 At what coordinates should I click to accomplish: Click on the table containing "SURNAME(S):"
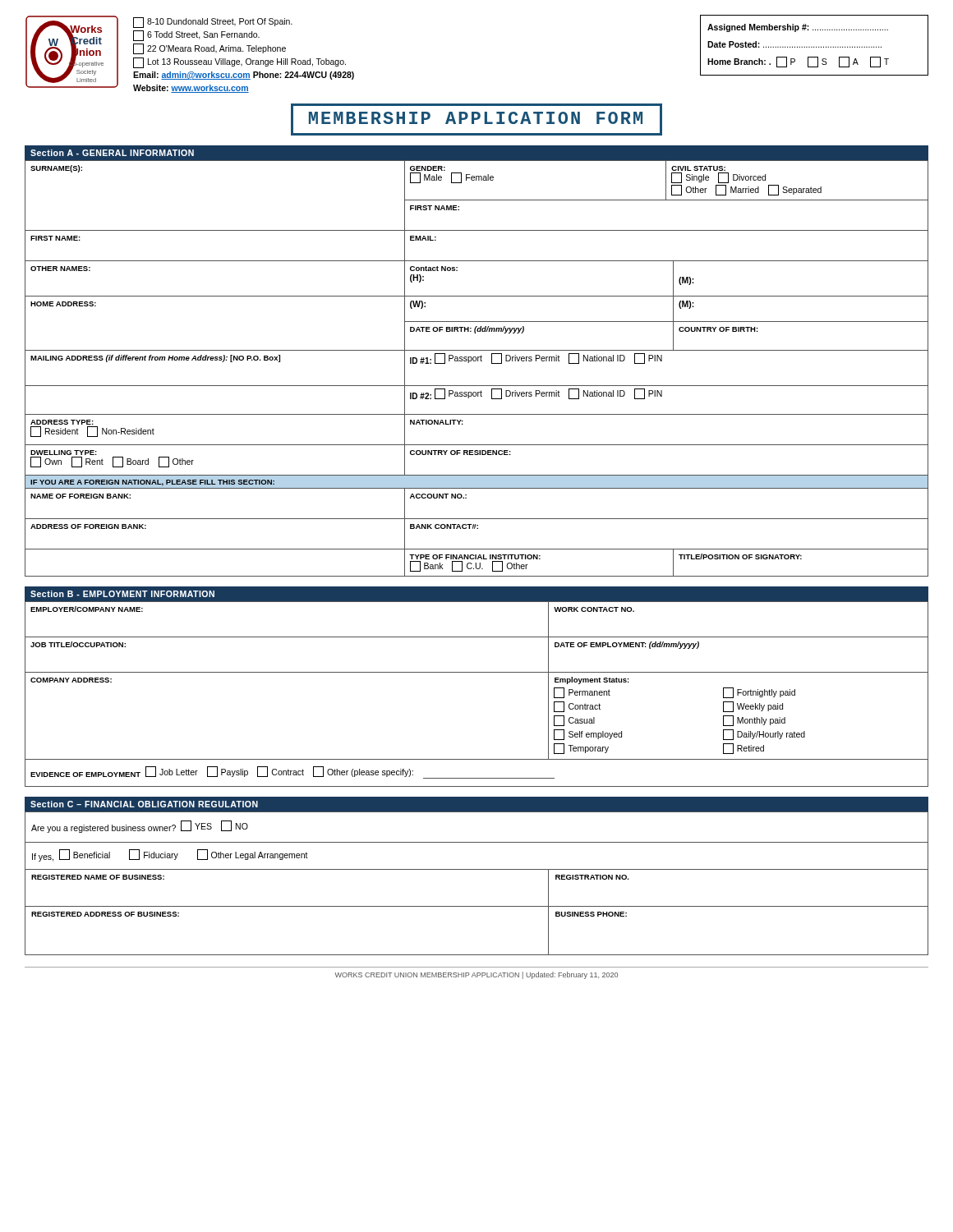point(476,368)
